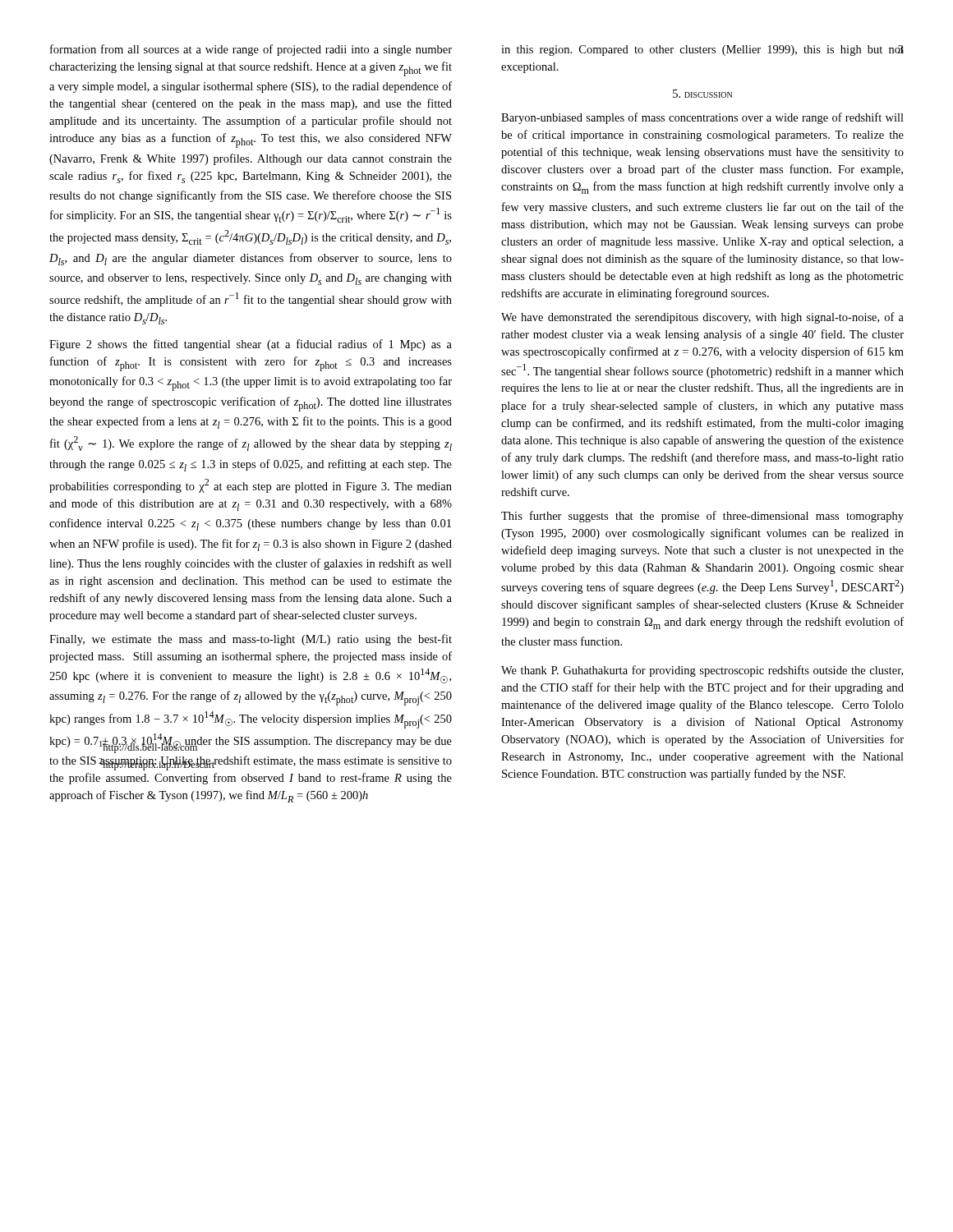Point to the block starting "Figure 2 shows the fitted tangential shear"

tap(251, 480)
